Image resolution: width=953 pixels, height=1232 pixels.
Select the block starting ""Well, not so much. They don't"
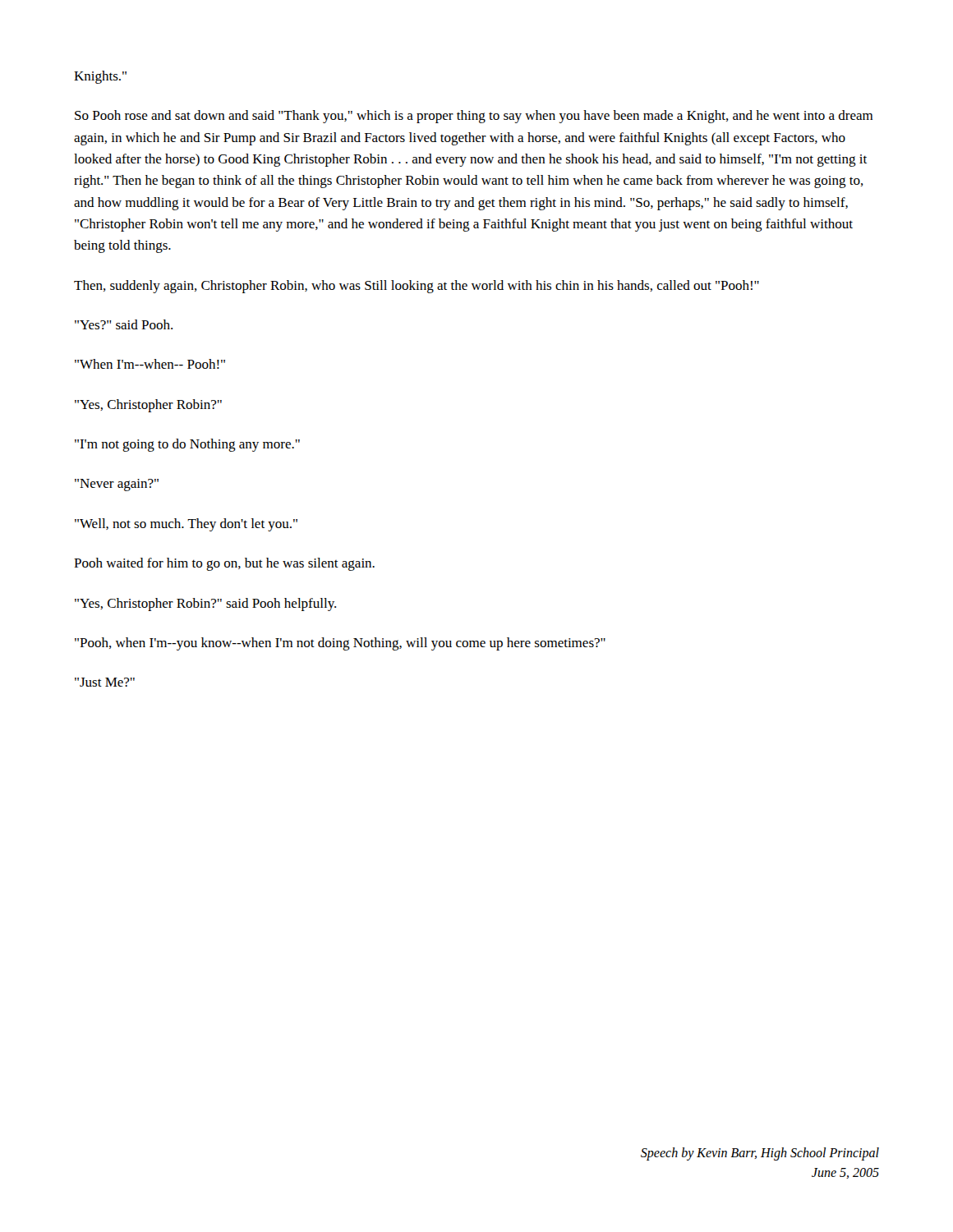186,523
